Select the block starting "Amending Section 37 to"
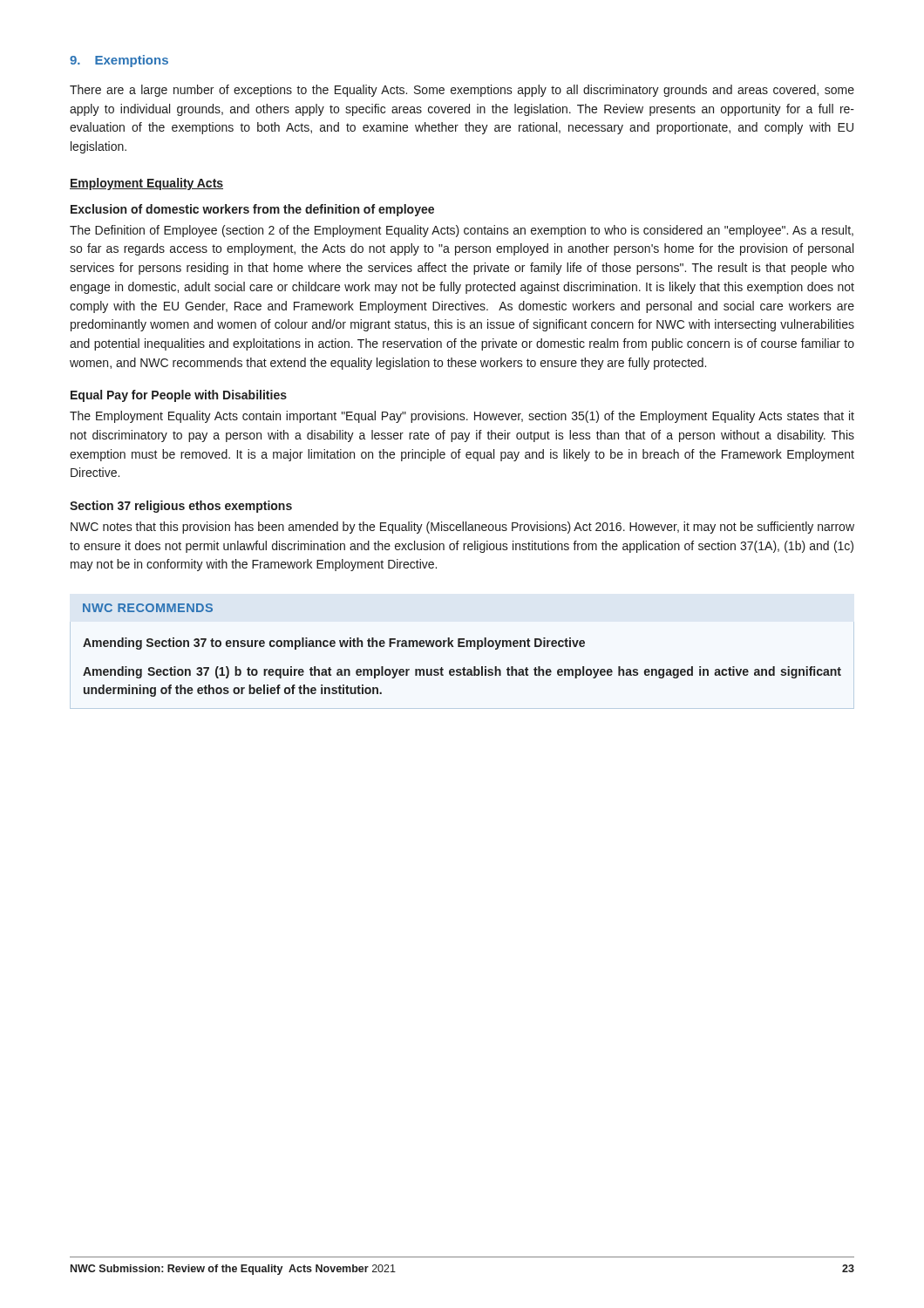This screenshot has height=1308, width=924. 462,667
